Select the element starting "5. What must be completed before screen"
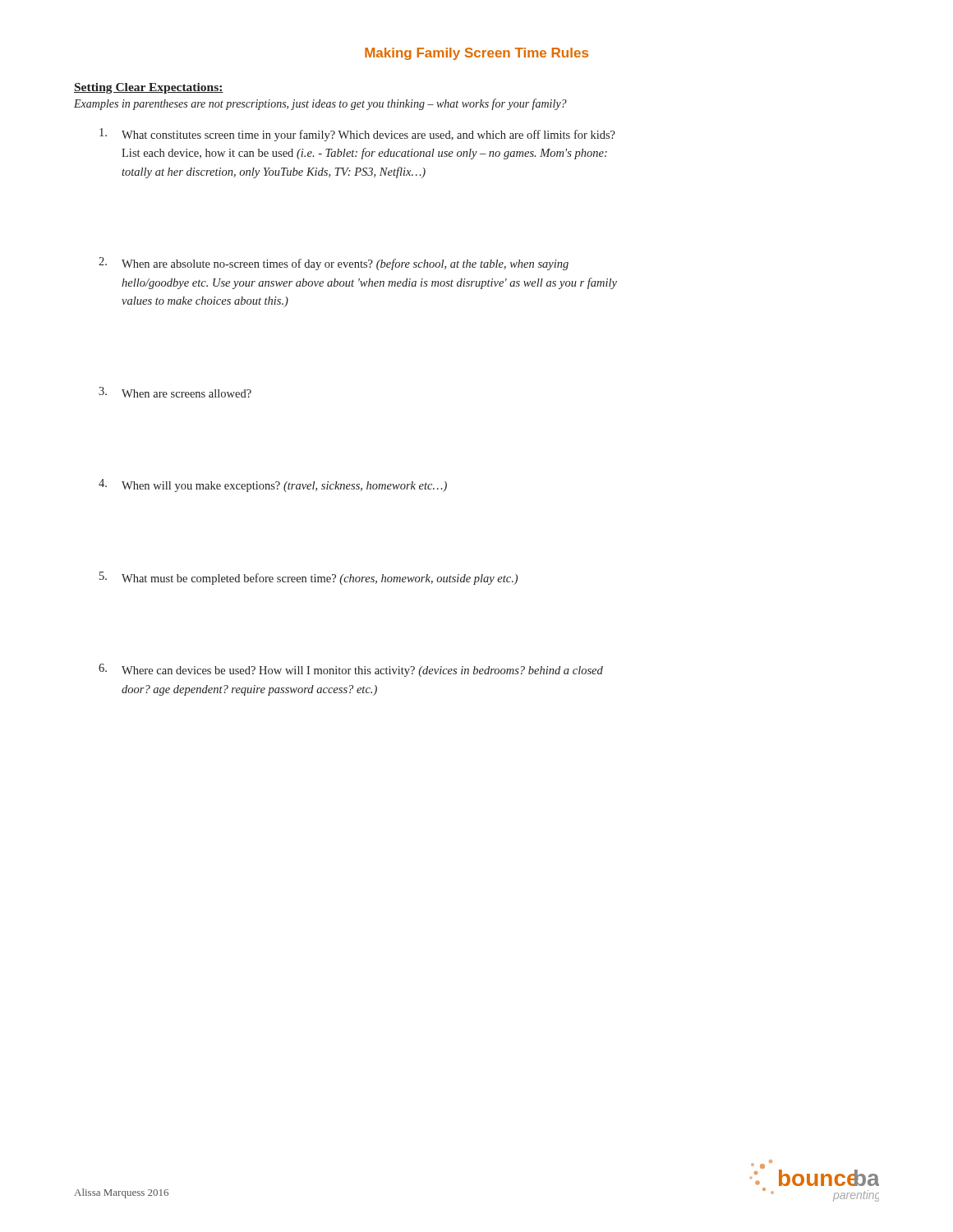This screenshot has width=953, height=1232. click(x=489, y=578)
